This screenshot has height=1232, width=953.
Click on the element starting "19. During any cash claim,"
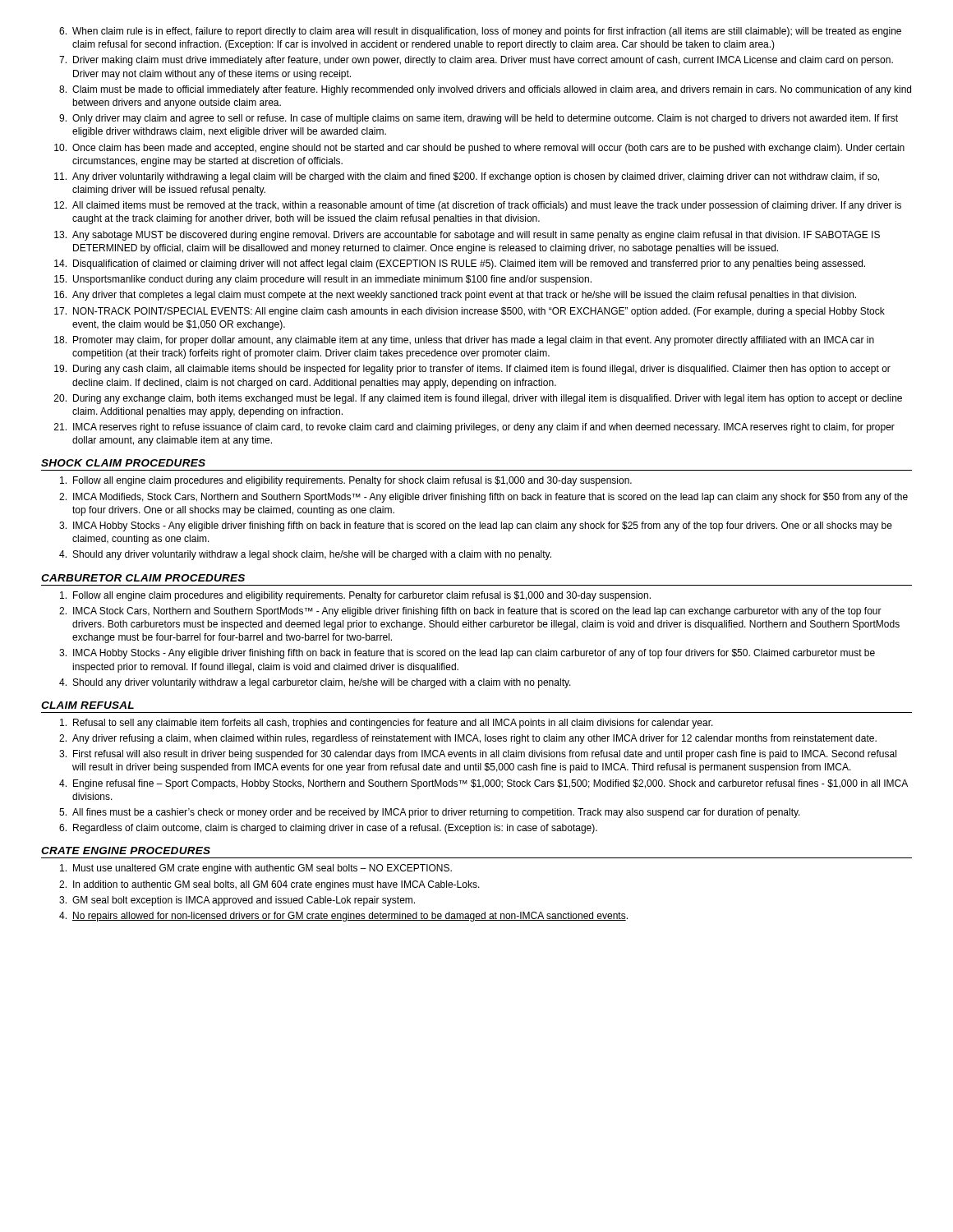click(476, 376)
